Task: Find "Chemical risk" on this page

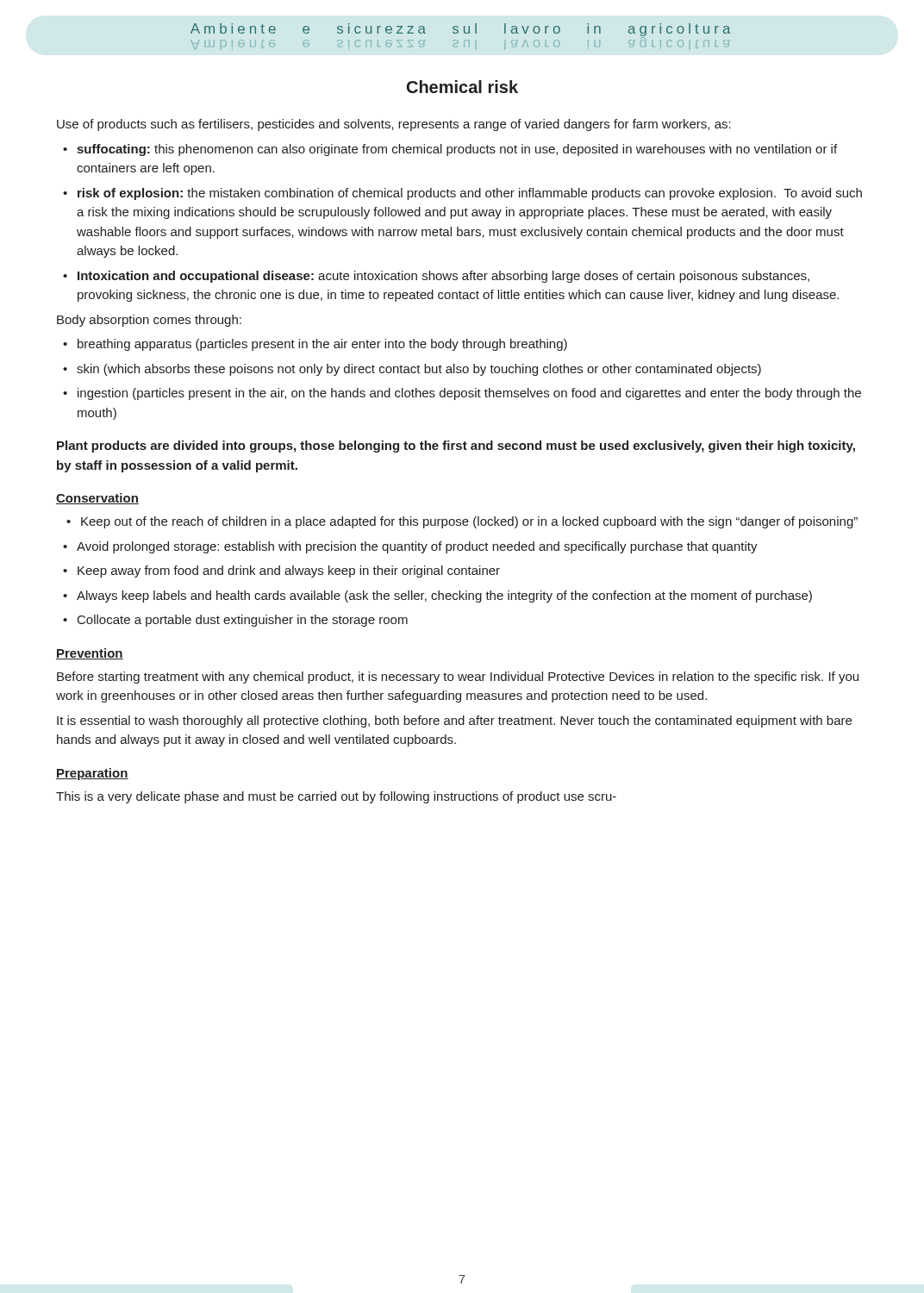Action: [462, 87]
